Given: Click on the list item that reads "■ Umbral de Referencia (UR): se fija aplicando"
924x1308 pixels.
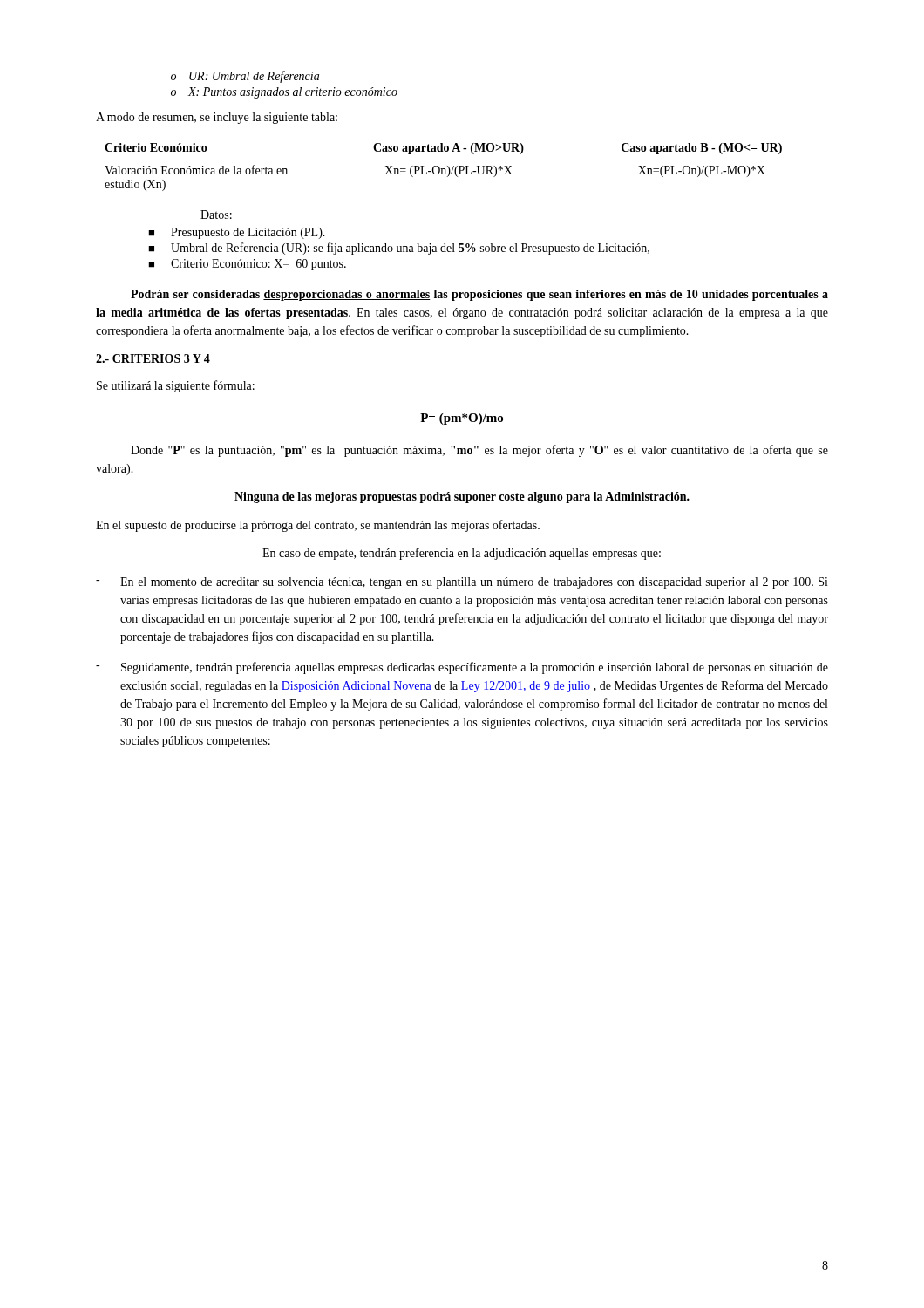Looking at the screenshot, I should (399, 249).
